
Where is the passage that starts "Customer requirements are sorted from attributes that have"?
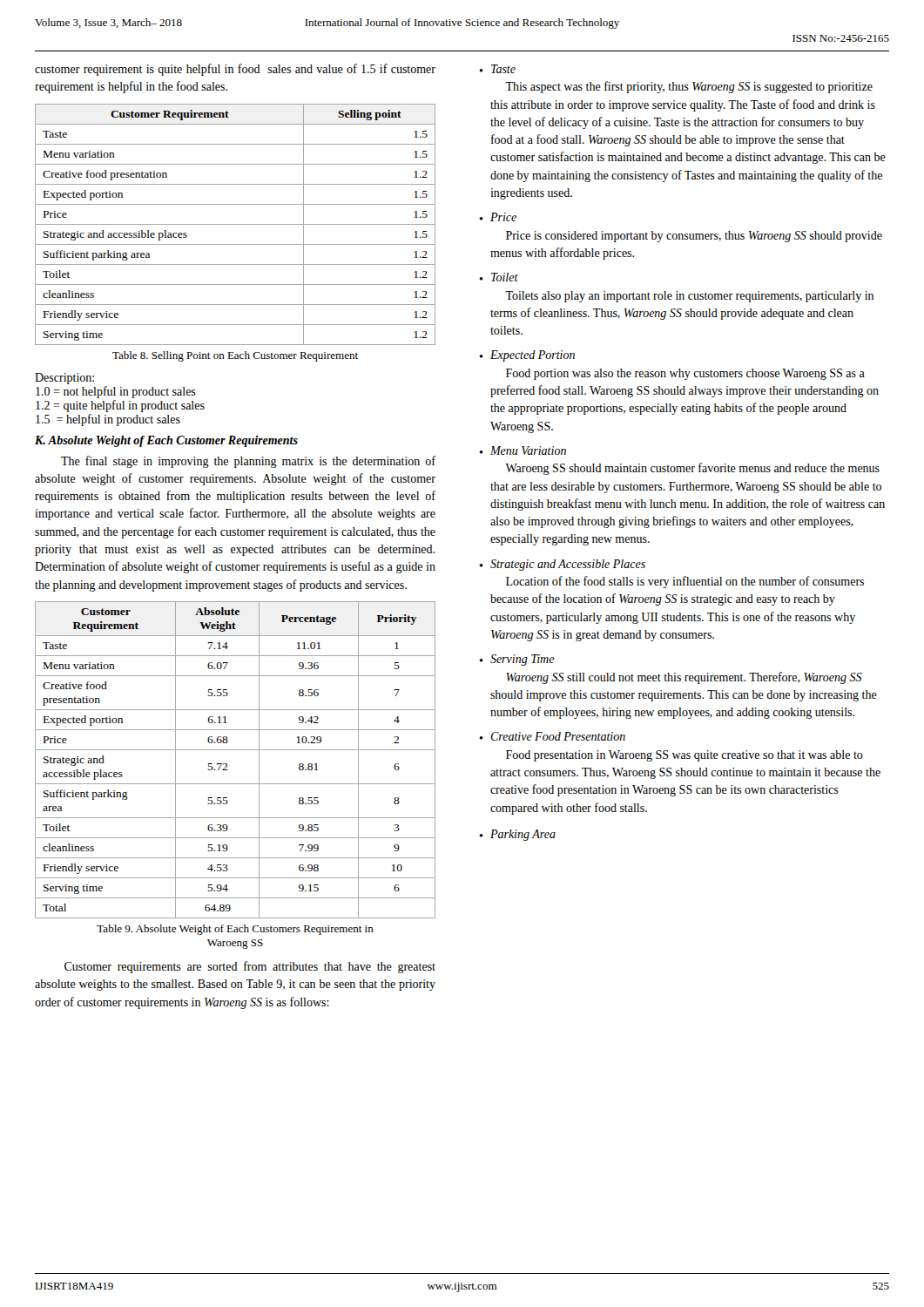(235, 984)
